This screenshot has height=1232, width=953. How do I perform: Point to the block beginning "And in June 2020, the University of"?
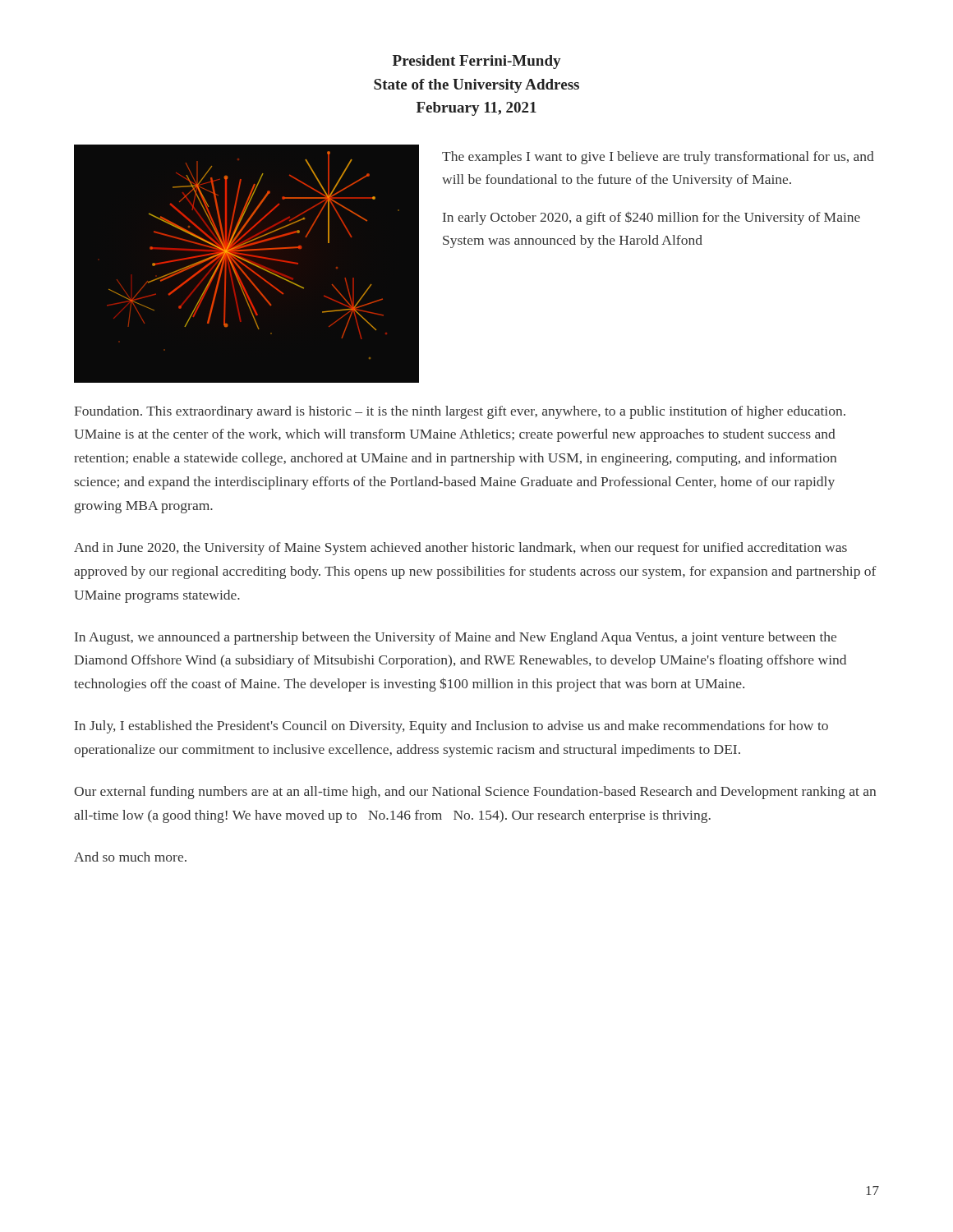click(475, 571)
